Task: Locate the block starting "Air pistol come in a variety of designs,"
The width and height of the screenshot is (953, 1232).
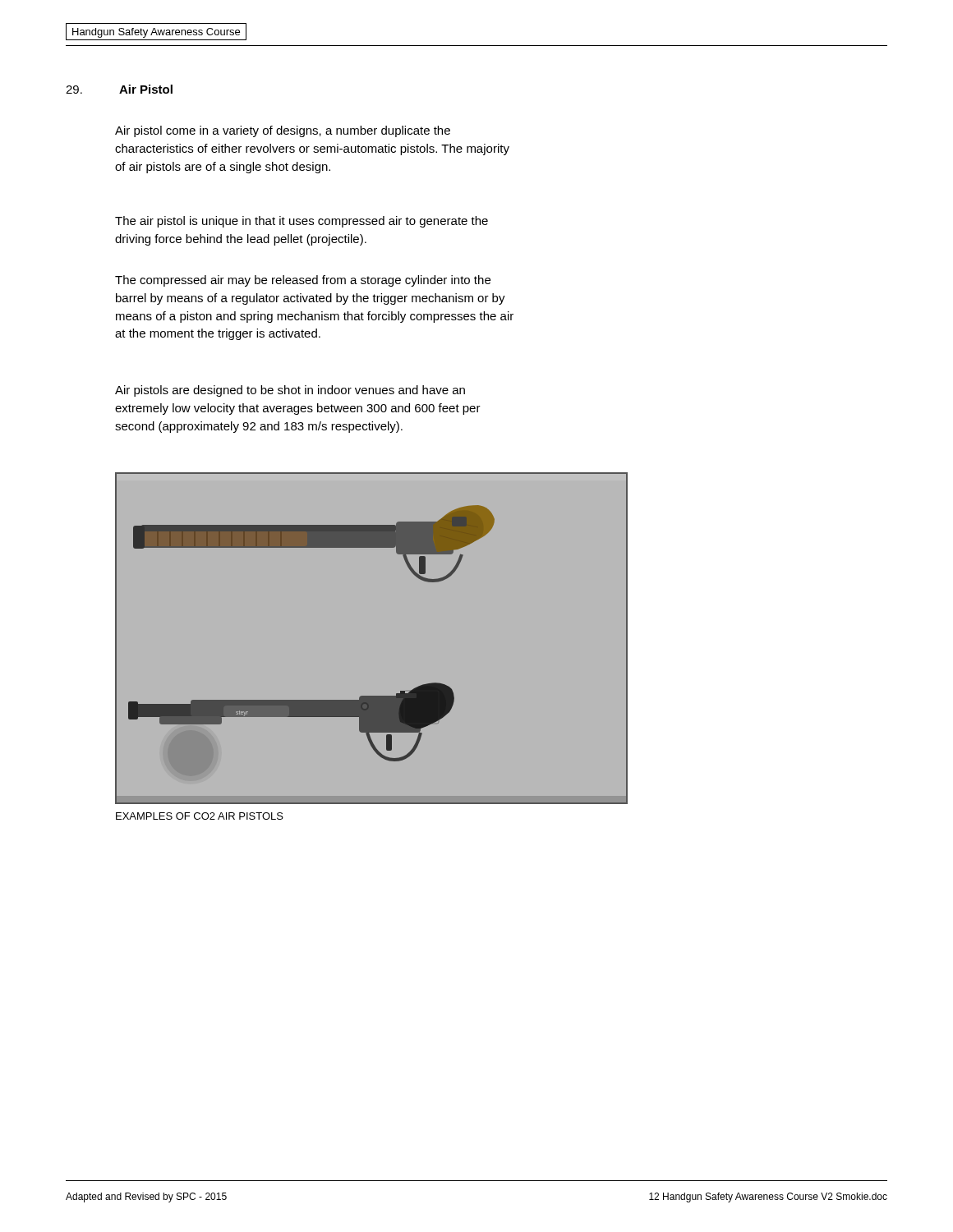Action: coord(312,148)
